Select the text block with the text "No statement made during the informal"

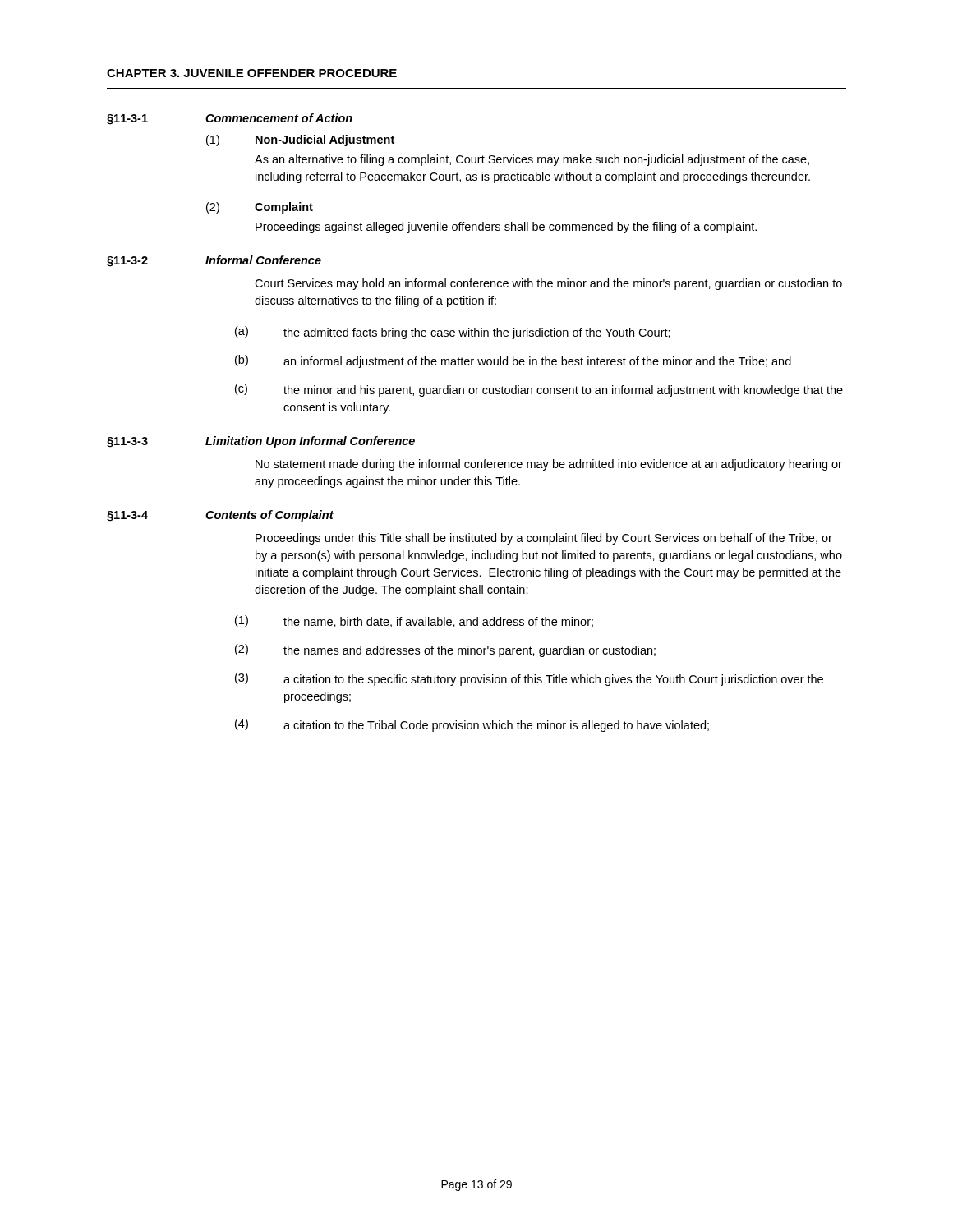click(x=548, y=473)
